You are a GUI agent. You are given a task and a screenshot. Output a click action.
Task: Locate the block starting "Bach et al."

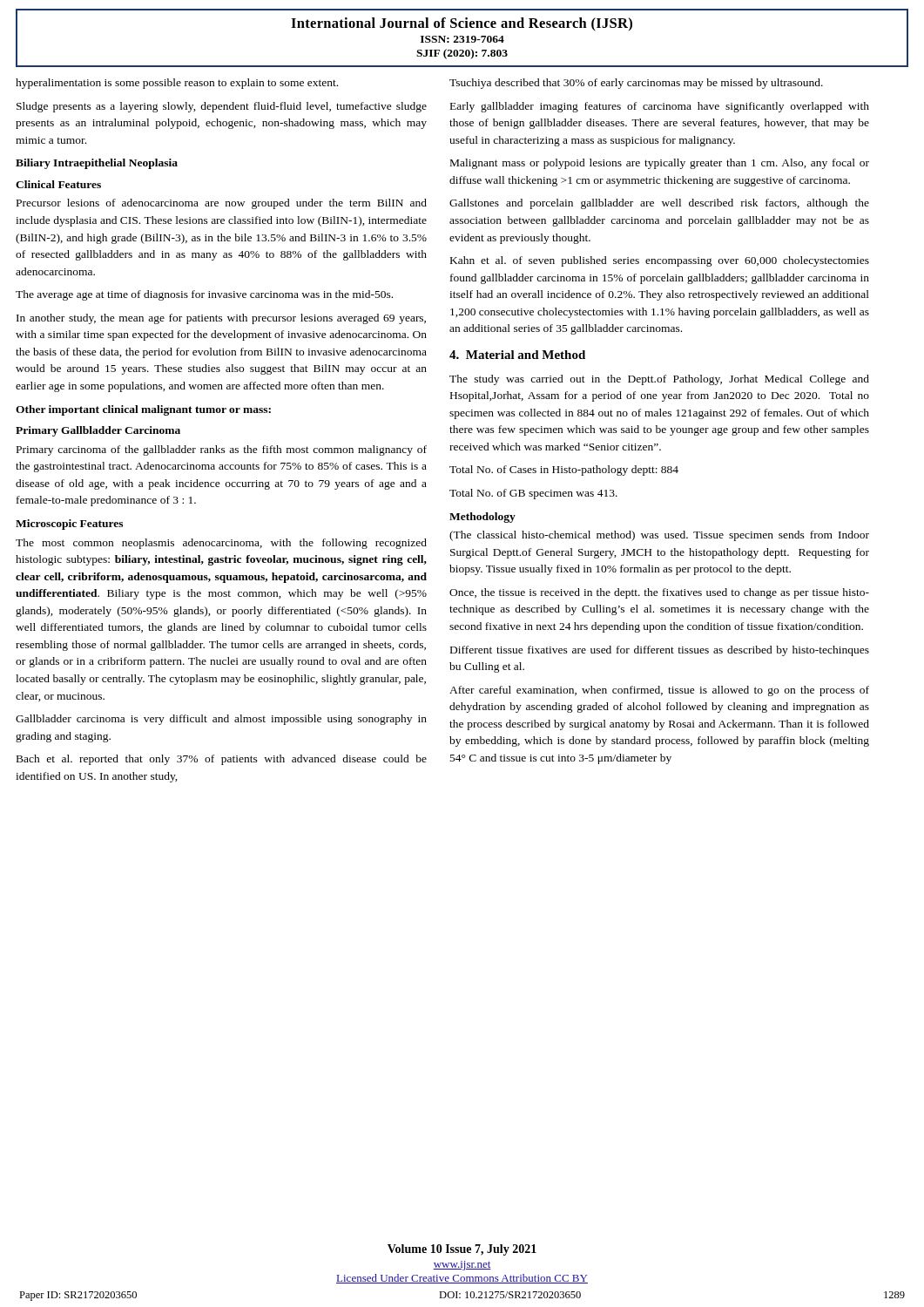pos(221,767)
